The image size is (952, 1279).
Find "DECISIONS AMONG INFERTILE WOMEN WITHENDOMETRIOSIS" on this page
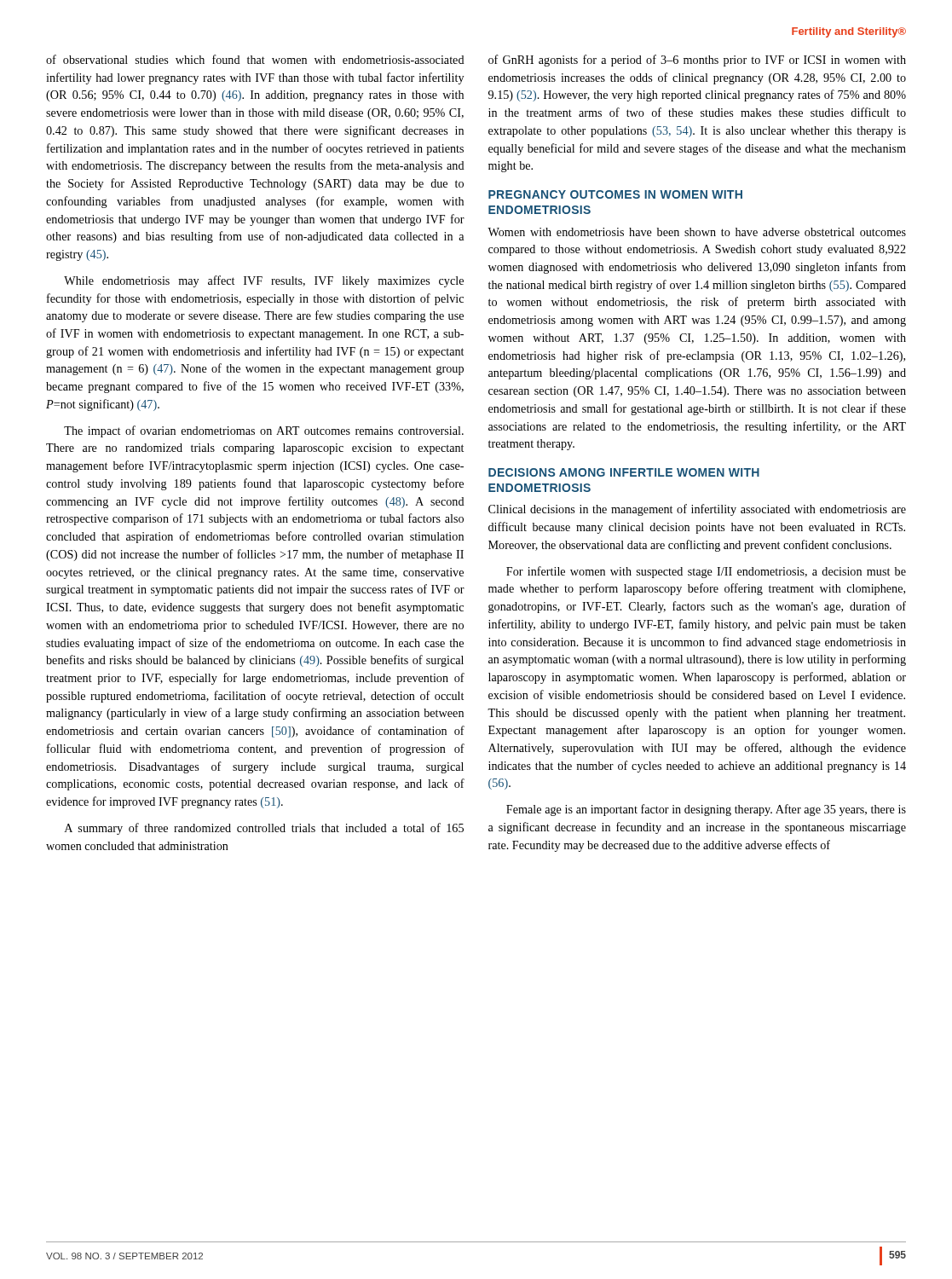point(624,480)
